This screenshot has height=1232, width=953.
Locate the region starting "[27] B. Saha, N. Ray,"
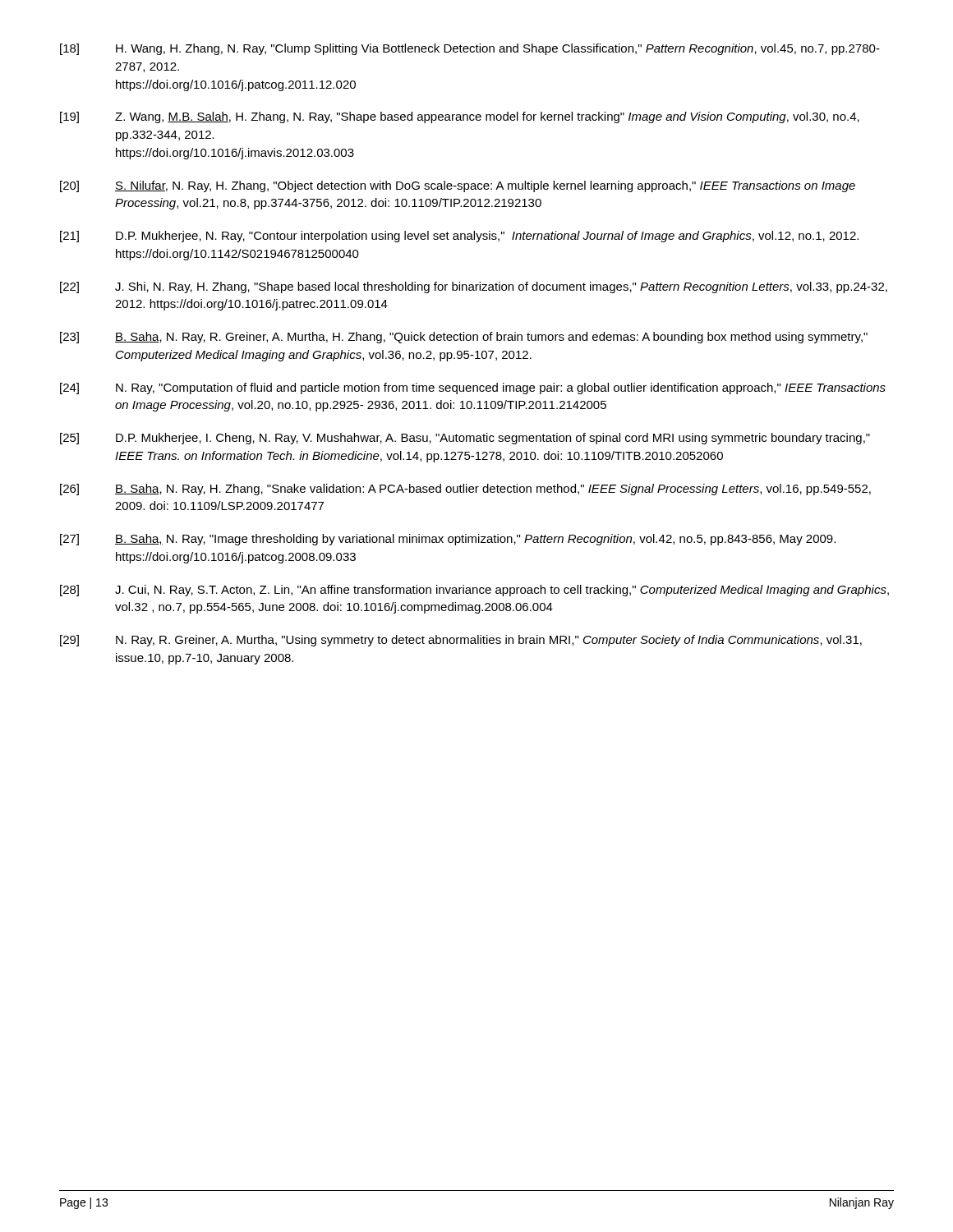[476, 548]
